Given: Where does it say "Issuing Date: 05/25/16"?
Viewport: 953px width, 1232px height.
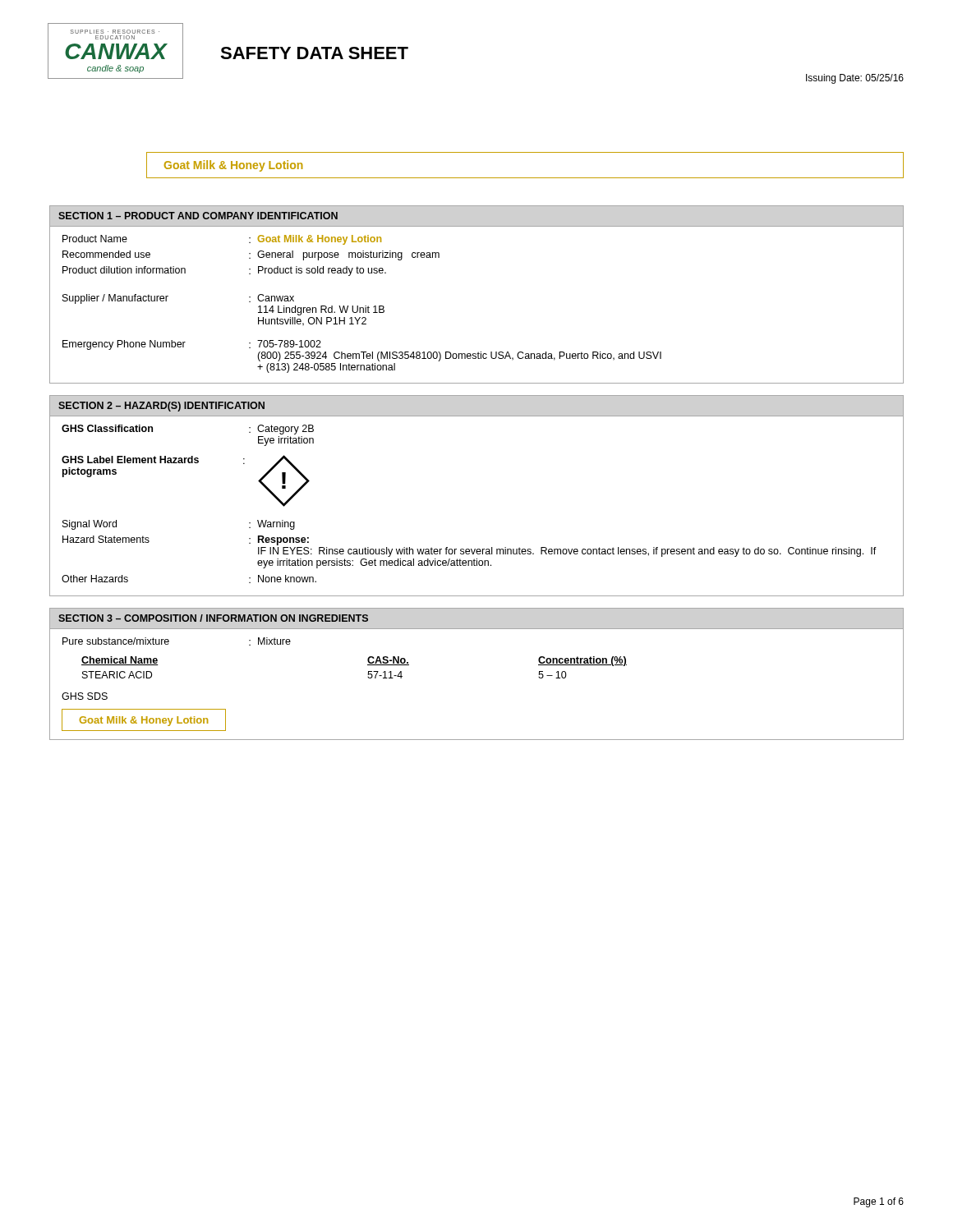Looking at the screenshot, I should [854, 78].
